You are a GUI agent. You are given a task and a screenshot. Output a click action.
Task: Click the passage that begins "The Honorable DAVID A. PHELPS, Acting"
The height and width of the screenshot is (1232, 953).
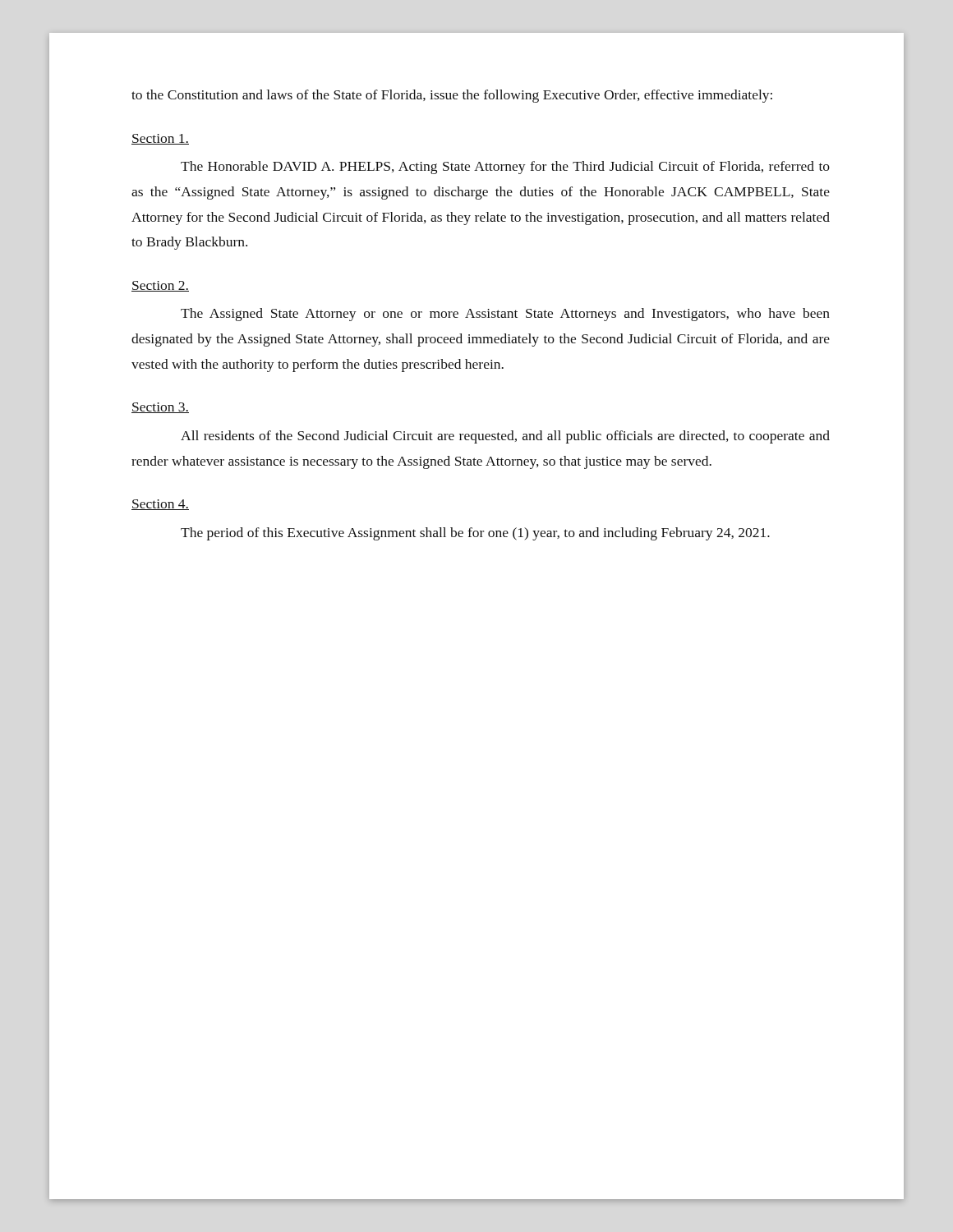[481, 204]
